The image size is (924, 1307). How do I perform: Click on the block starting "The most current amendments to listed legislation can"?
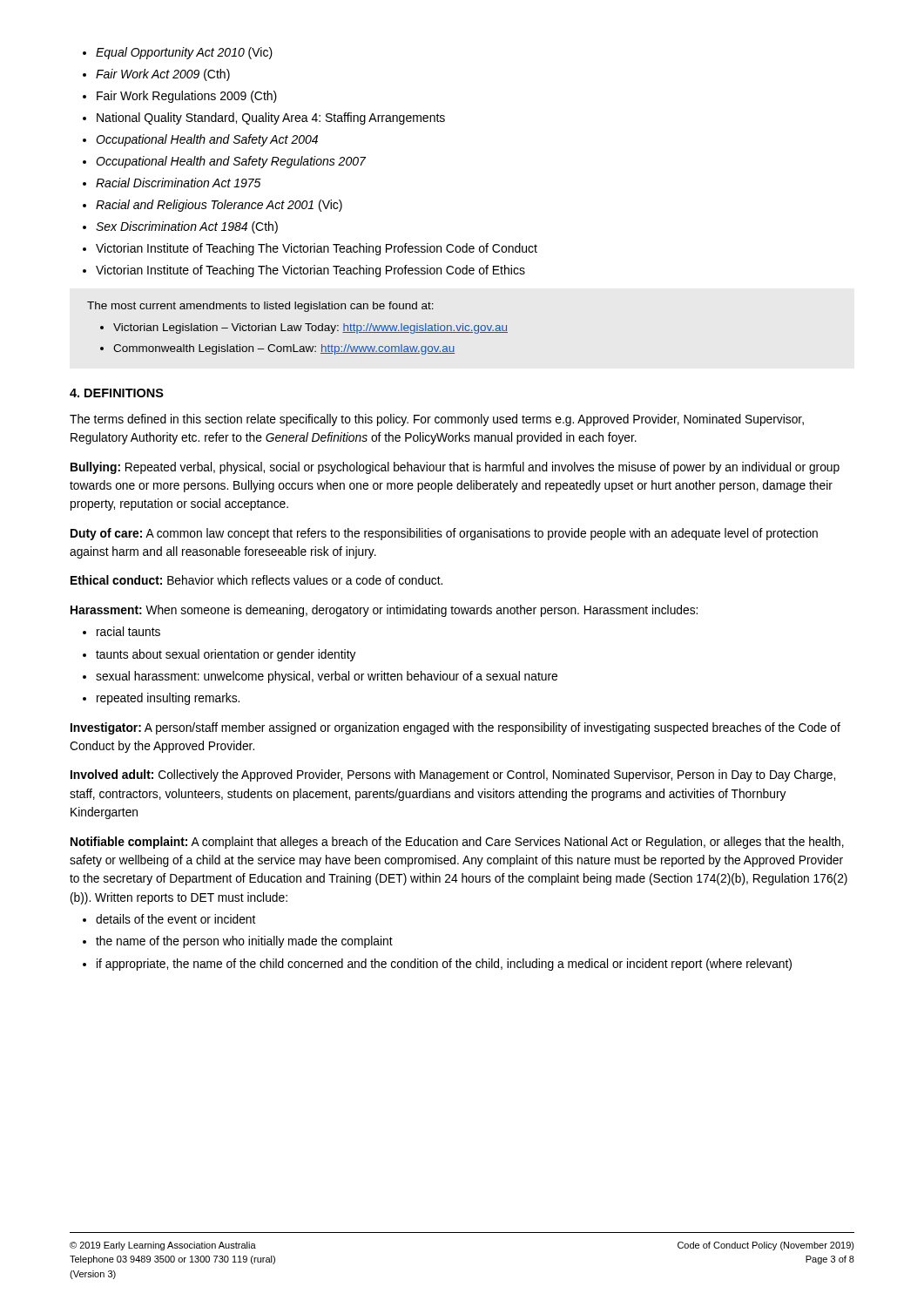[462, 327]
